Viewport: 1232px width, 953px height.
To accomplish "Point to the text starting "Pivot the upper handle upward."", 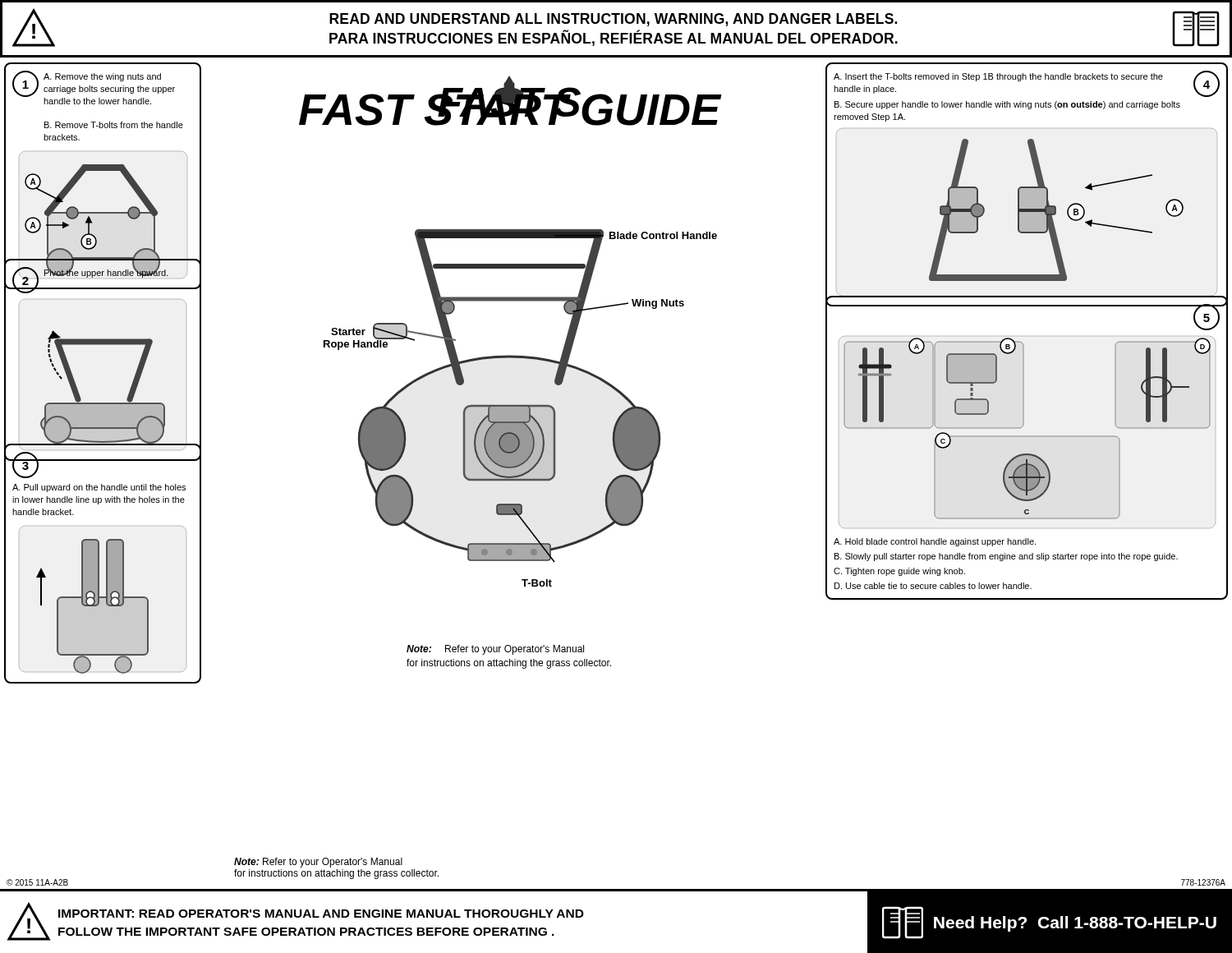I will click(106, 273).
